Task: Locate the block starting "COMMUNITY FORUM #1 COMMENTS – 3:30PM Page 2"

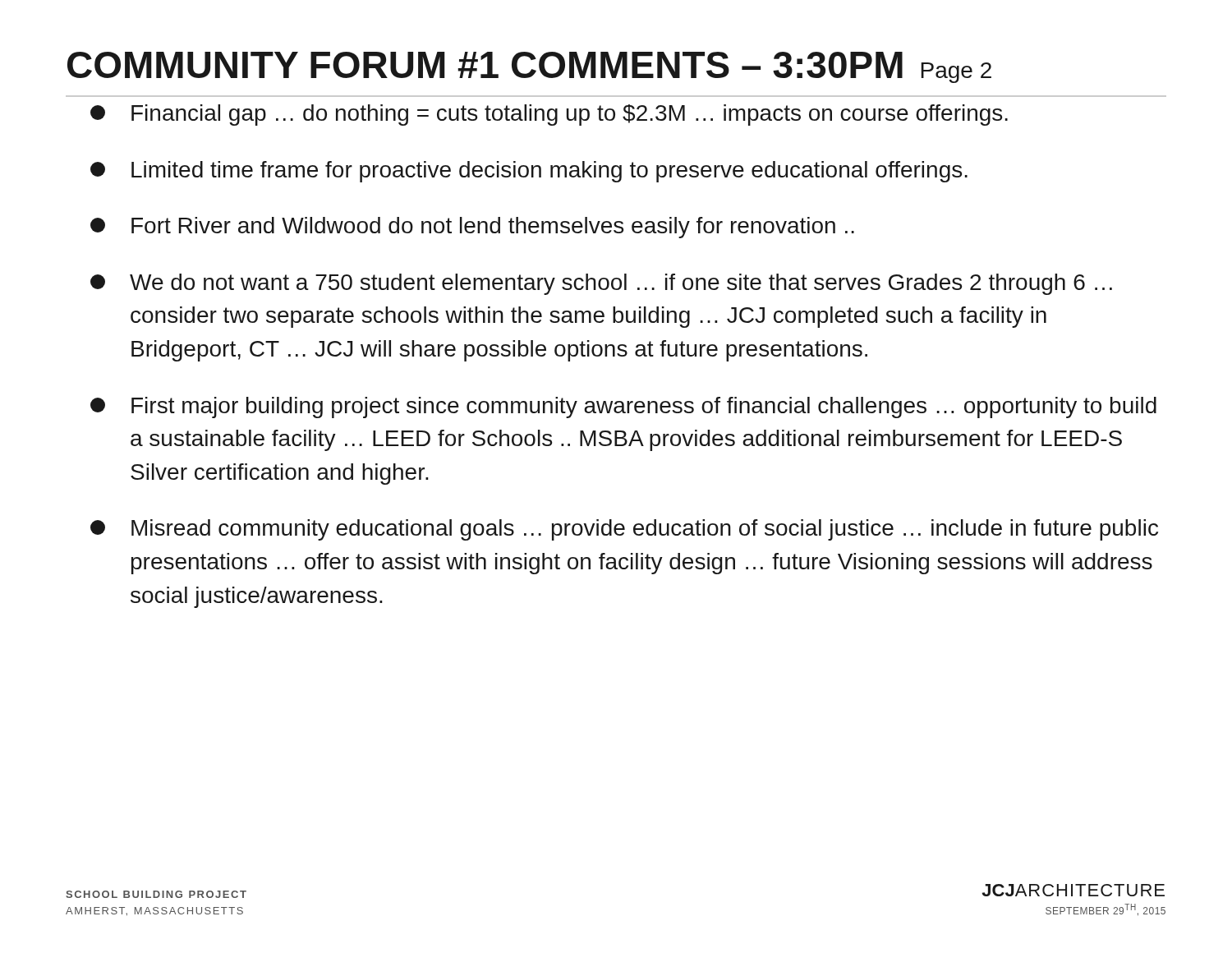Action: pos(529,65)
